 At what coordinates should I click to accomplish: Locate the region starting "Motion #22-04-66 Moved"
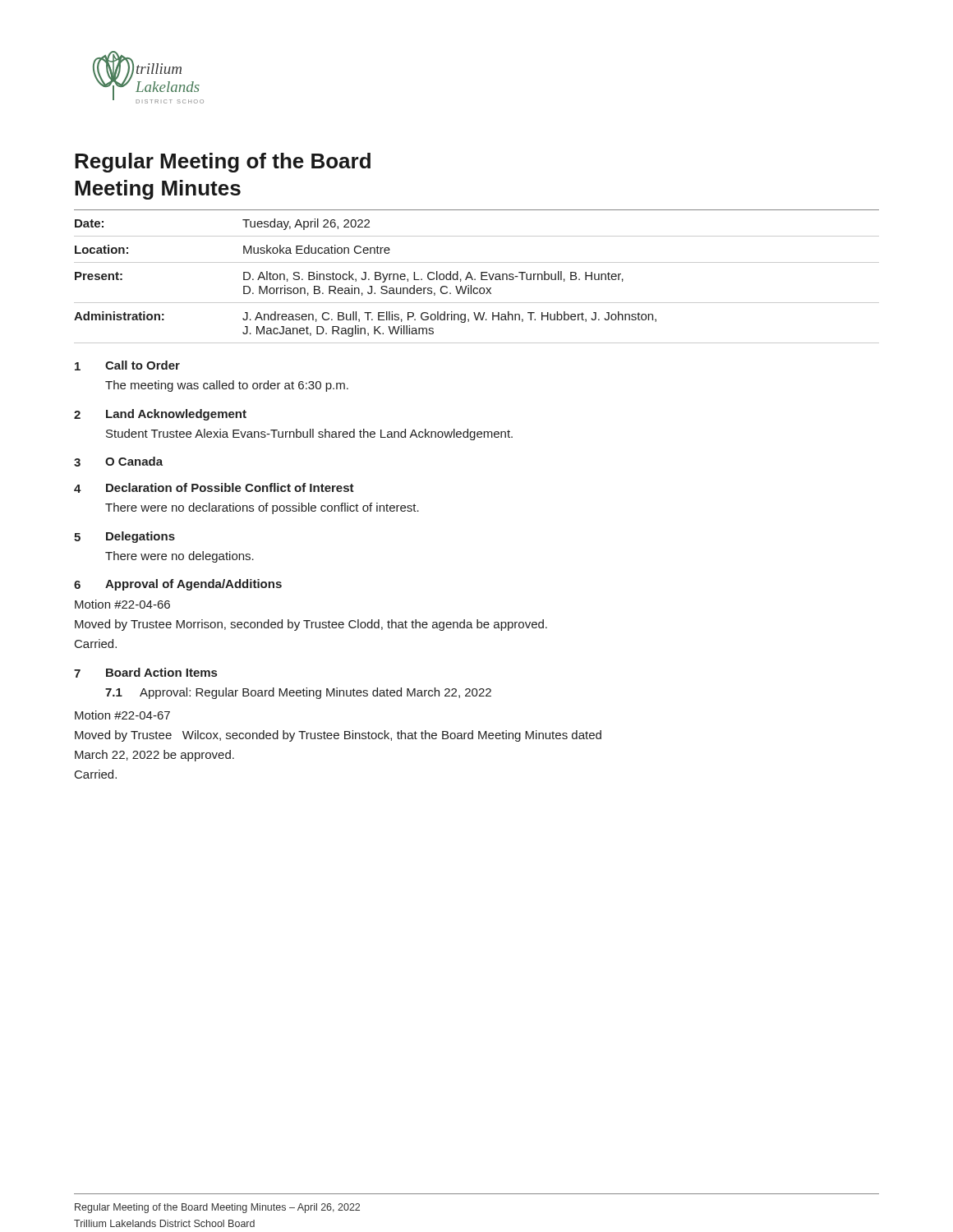coord(311,624)
